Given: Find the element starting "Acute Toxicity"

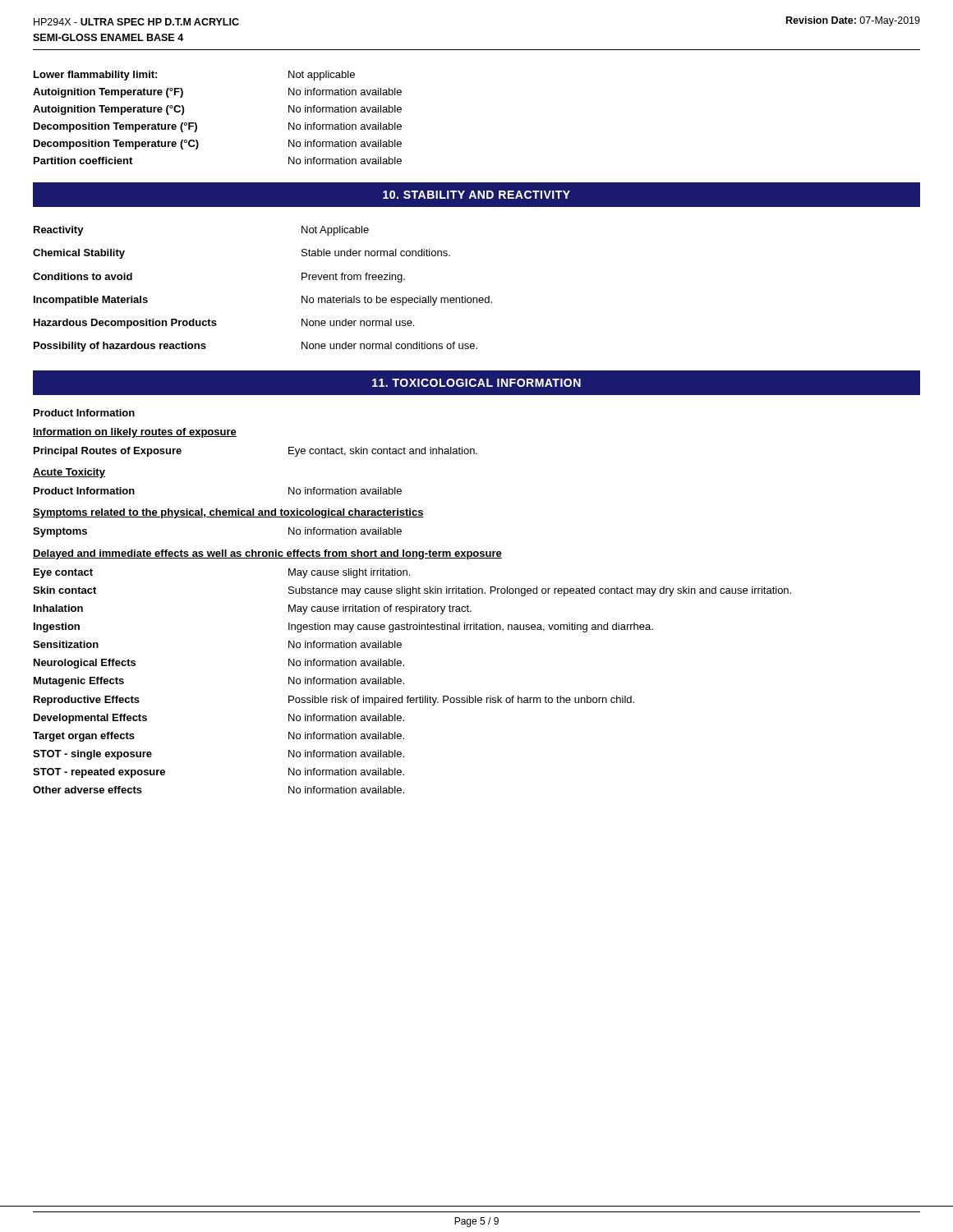Looking at the screenshot, I should pos(69,472).
